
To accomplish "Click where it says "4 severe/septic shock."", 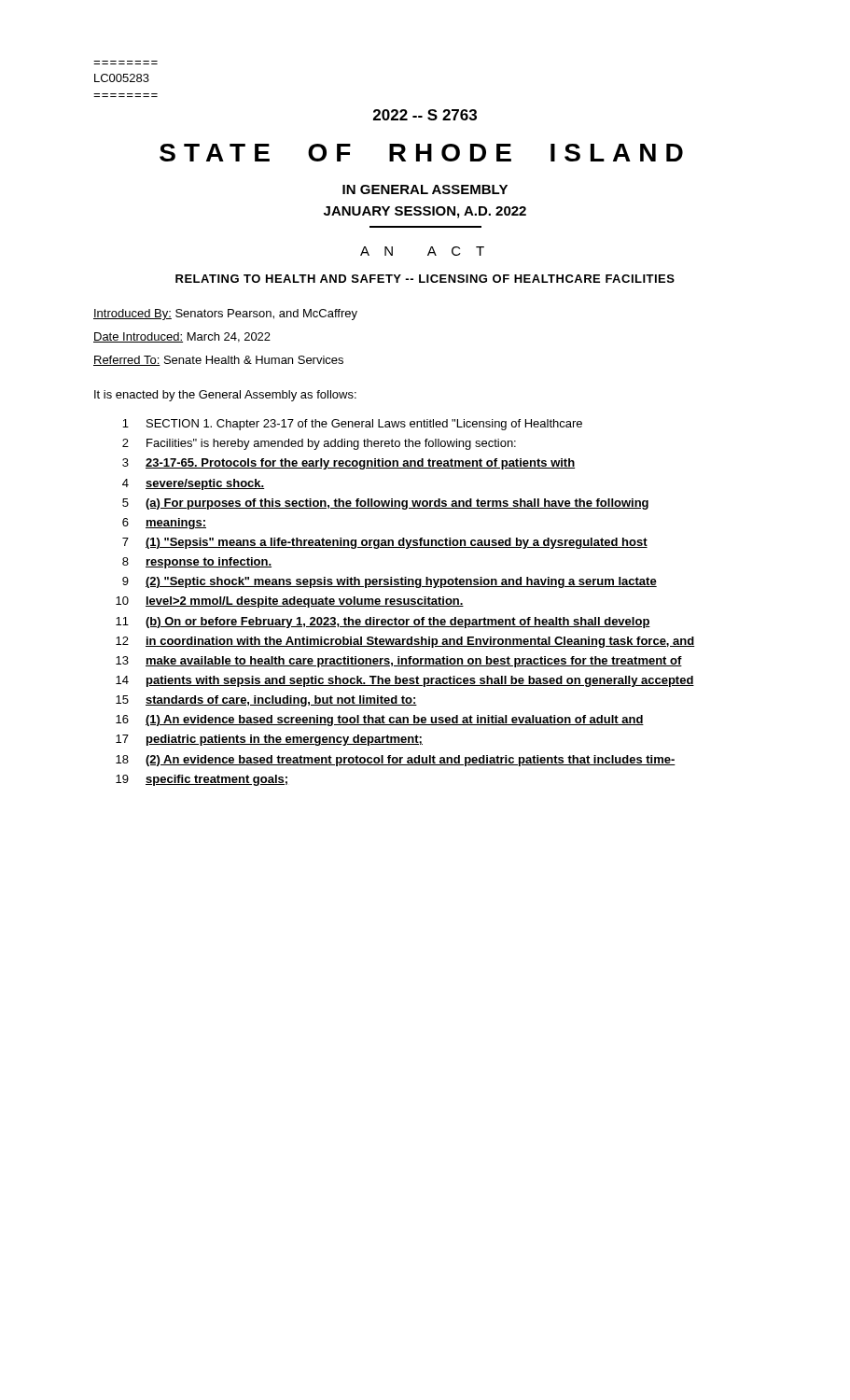I will pyautogui.click(x=194, y=484).
